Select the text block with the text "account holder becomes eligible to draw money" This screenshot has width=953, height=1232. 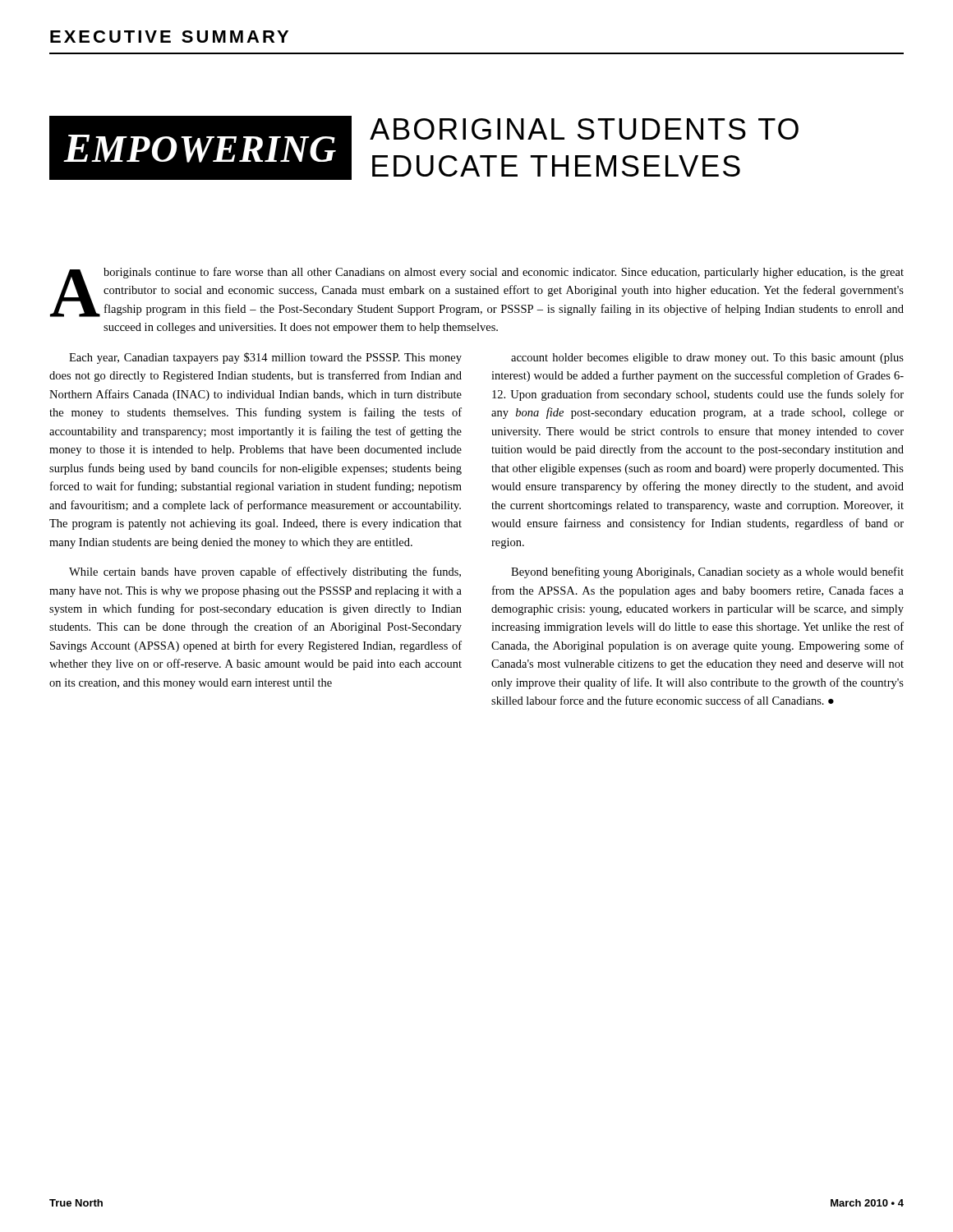coord(698,449)
